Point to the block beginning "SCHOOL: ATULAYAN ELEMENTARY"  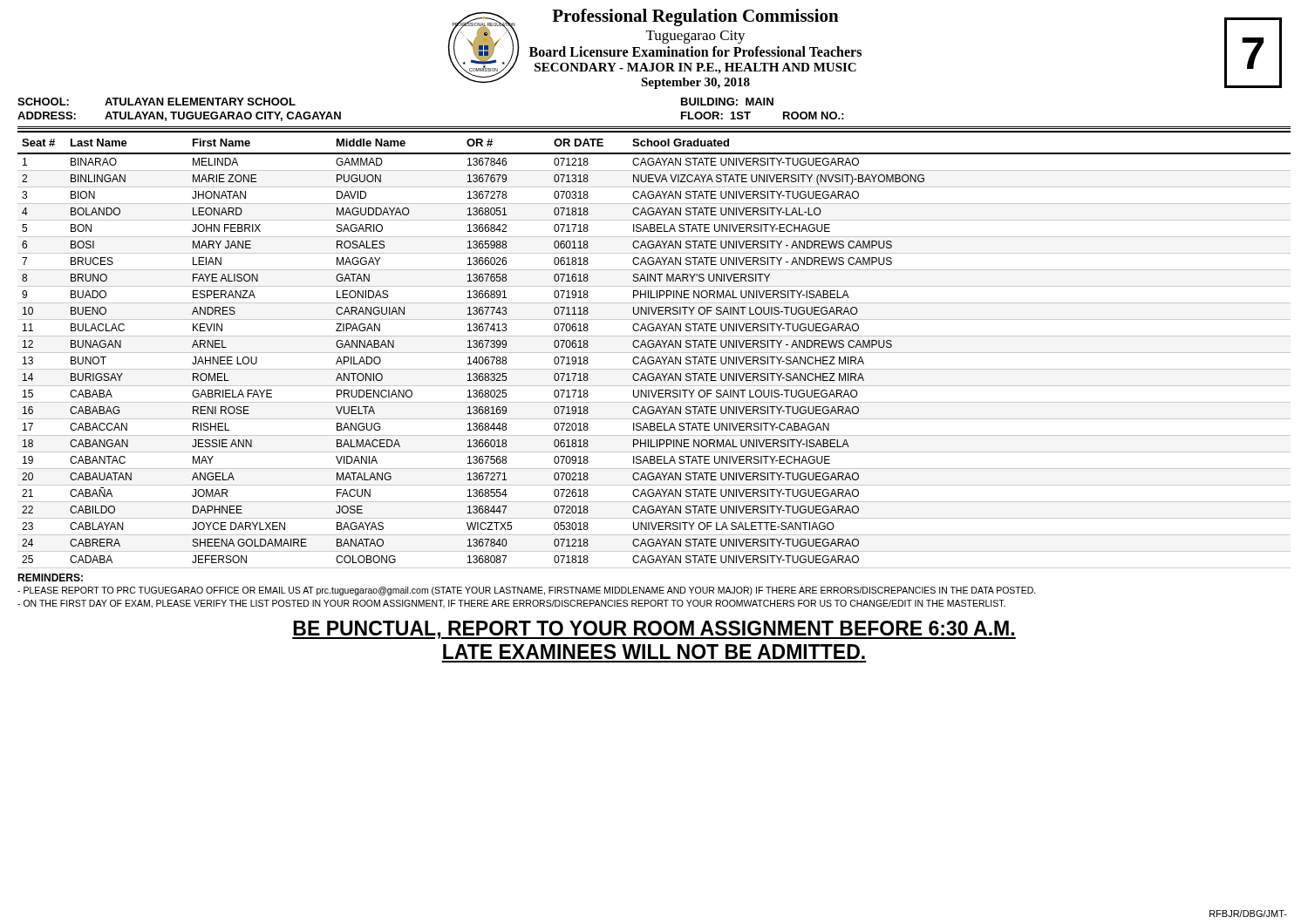tap(44, 100)
